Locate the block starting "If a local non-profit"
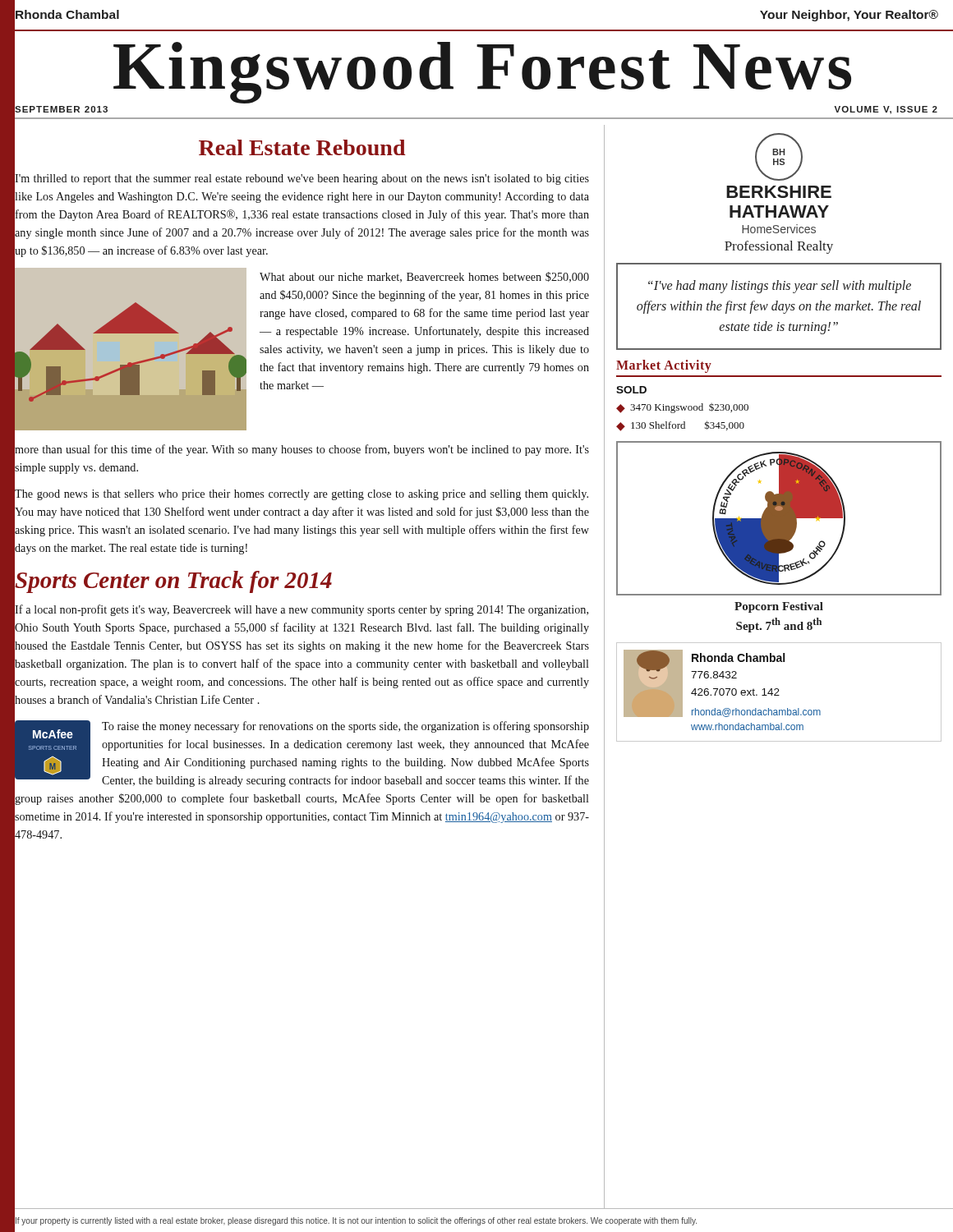953x1232 pixels. point(302,655)
